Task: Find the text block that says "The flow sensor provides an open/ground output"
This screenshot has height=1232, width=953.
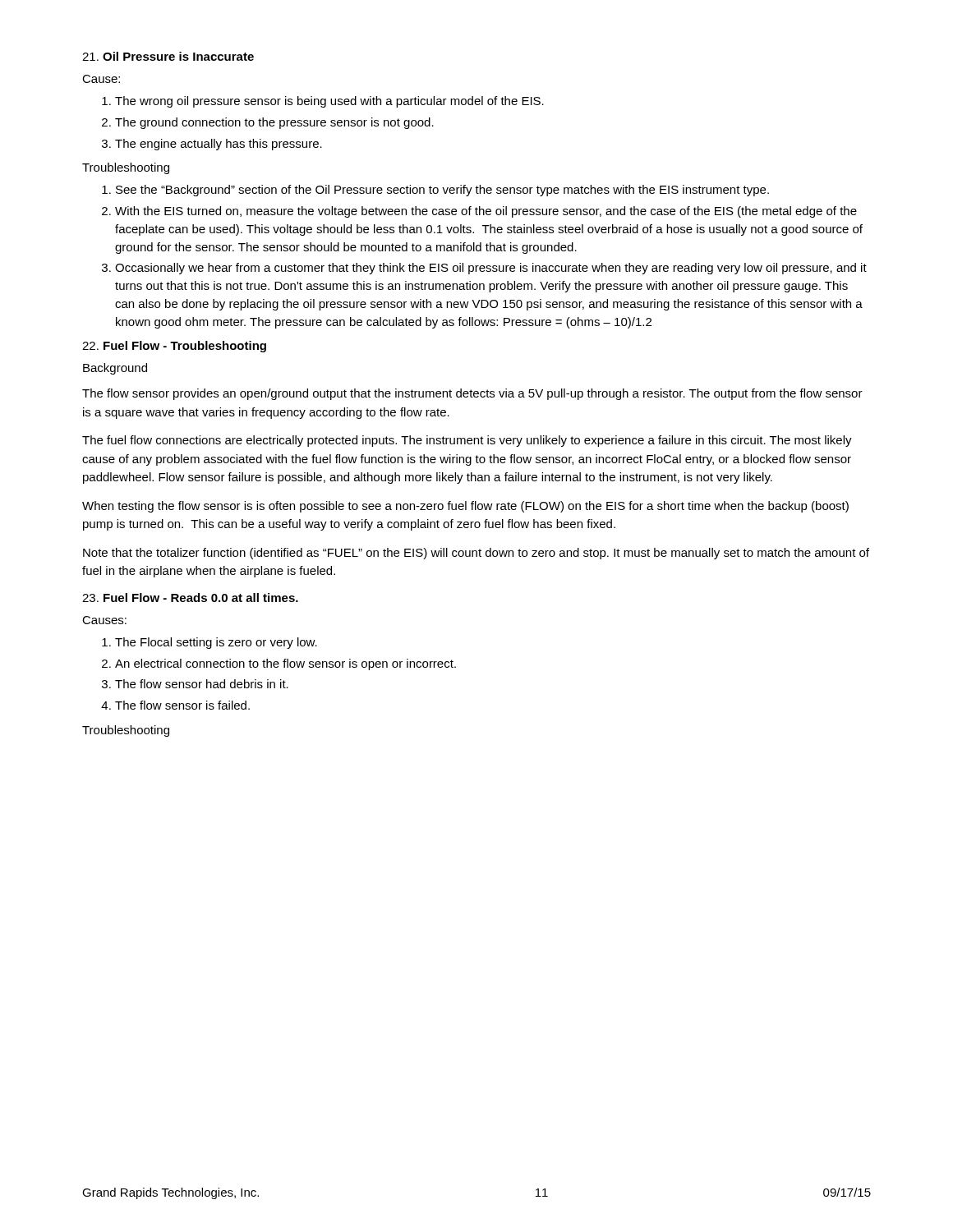Action: (472, 402)
